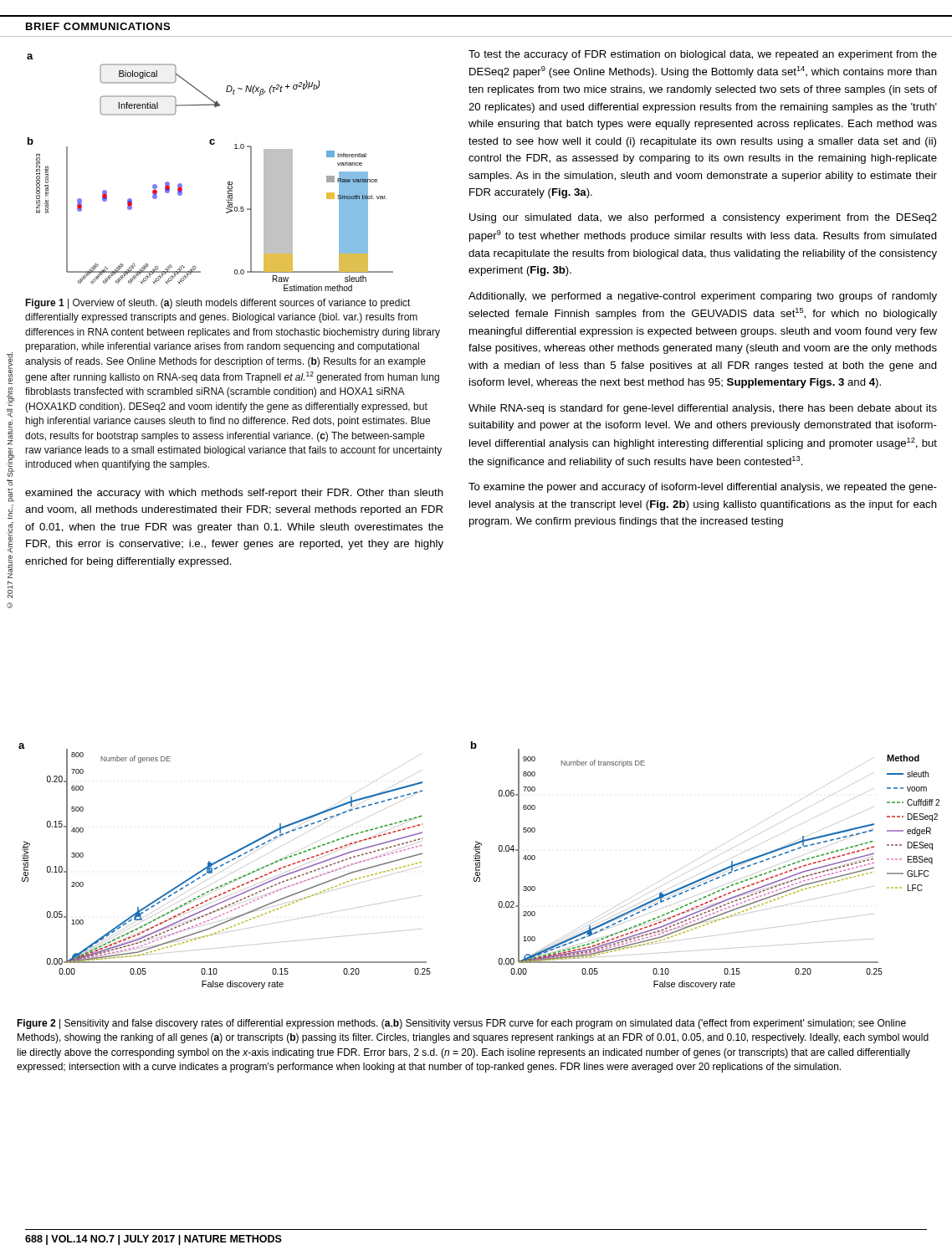Locate the text block with the text "examined the accuracy with which"
The image size is (952, 1255).
point(234,526)
